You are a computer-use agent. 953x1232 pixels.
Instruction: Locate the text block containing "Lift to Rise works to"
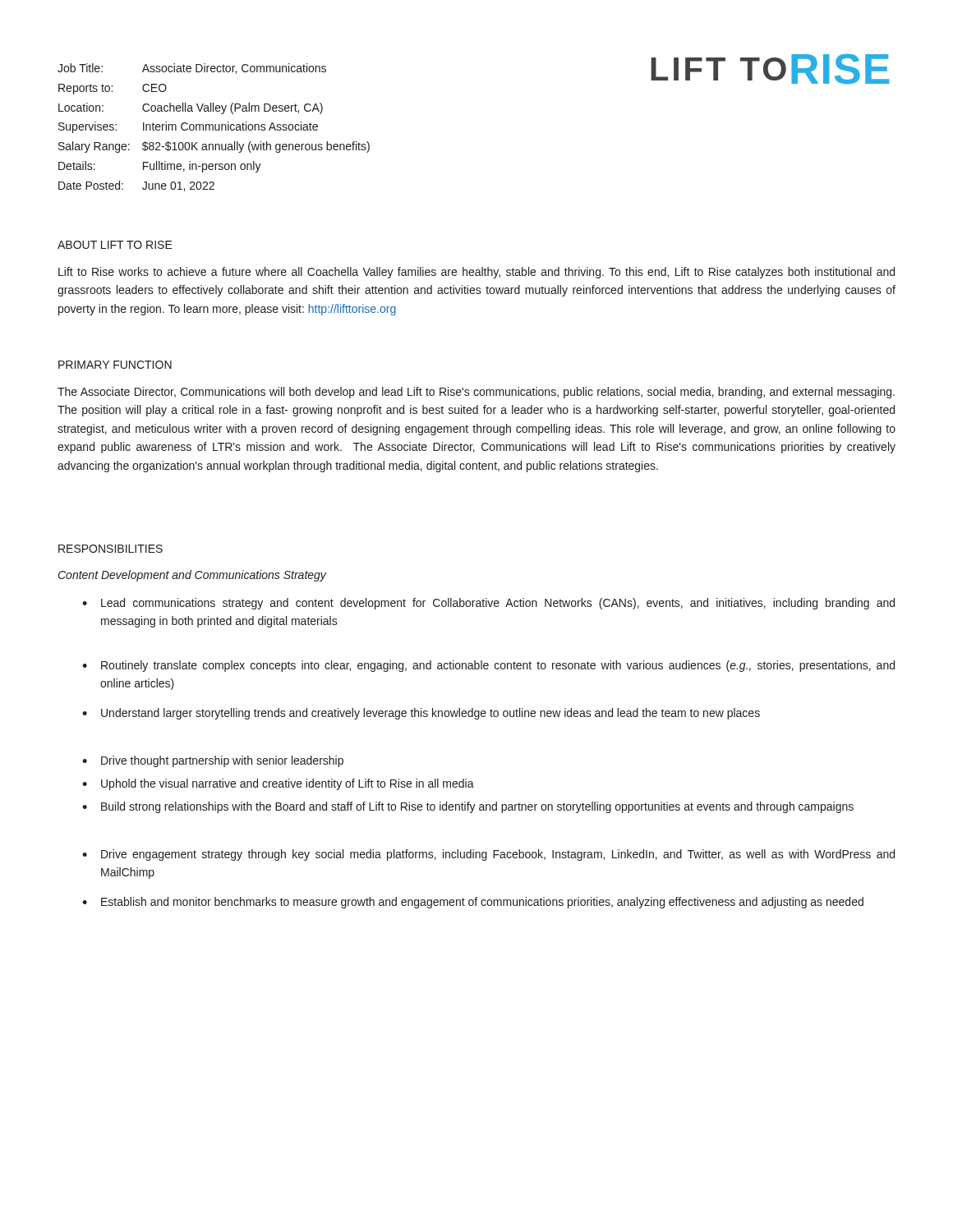coord(476,290)
